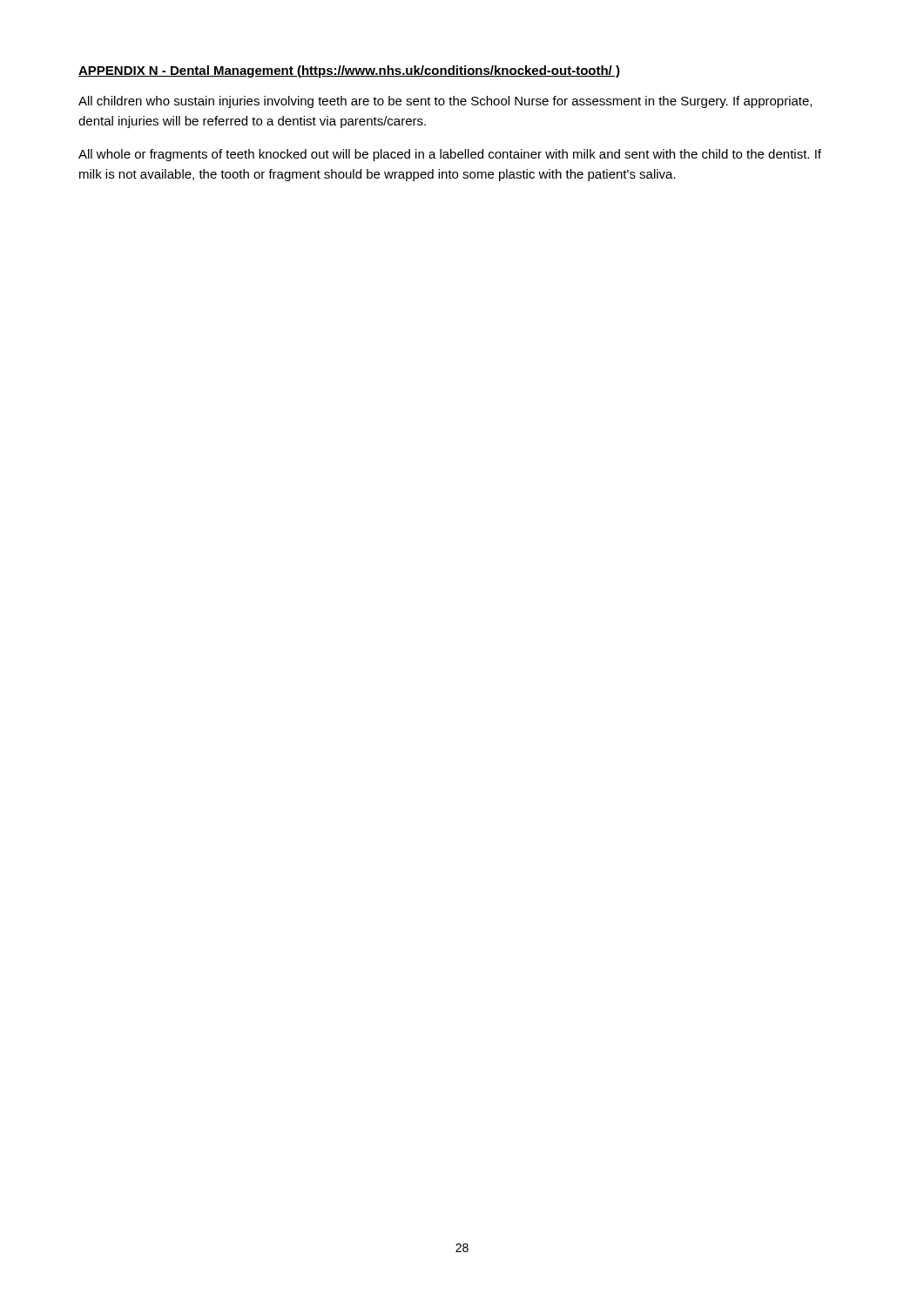Click on the text block containing "All whole or fragments of teeth knocked out"
Image resolution: width=924 pixels, height=1307 pixels.
click(450, 164)
